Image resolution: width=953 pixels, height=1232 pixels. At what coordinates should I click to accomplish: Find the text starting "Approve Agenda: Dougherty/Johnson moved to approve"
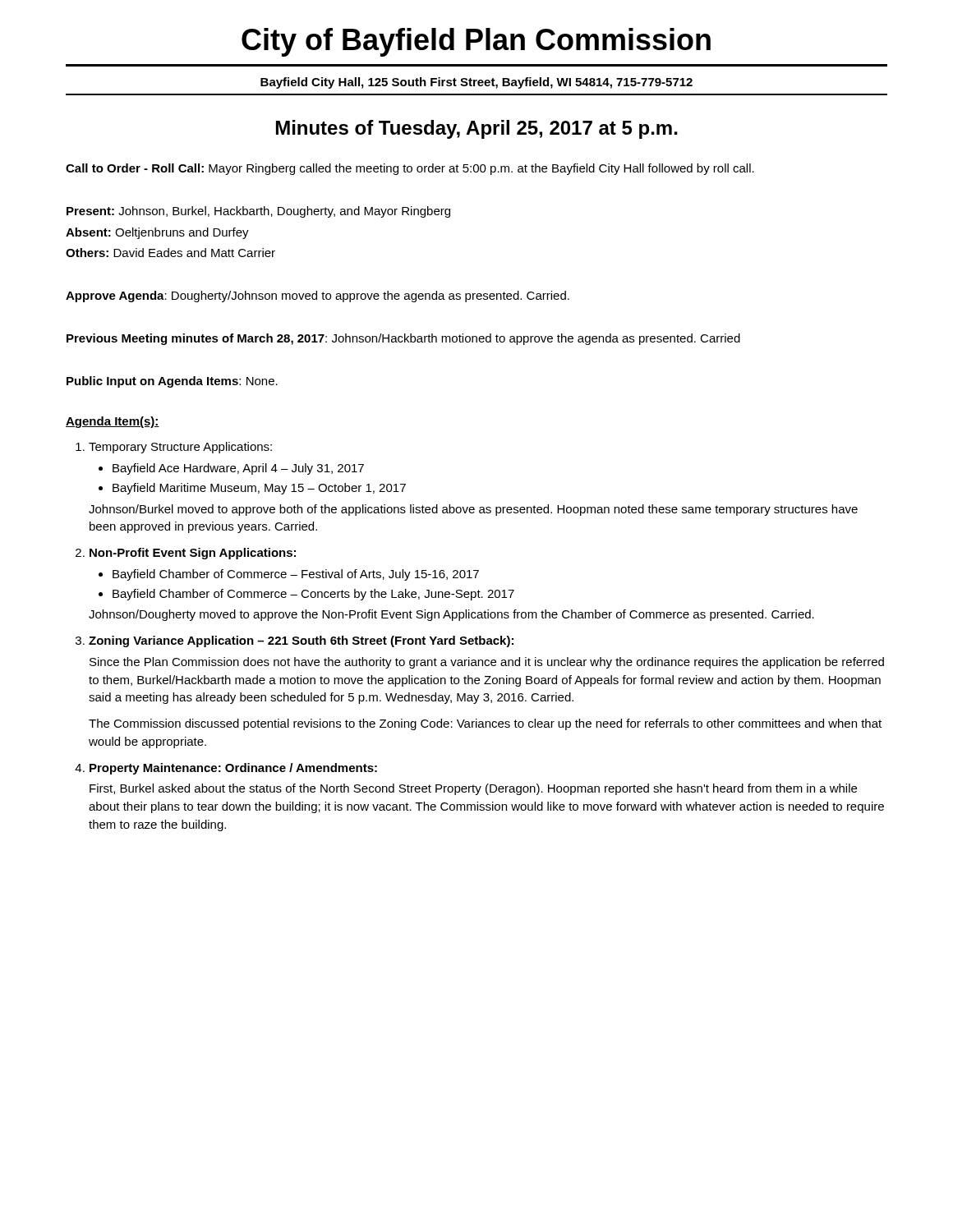point(476,296)
